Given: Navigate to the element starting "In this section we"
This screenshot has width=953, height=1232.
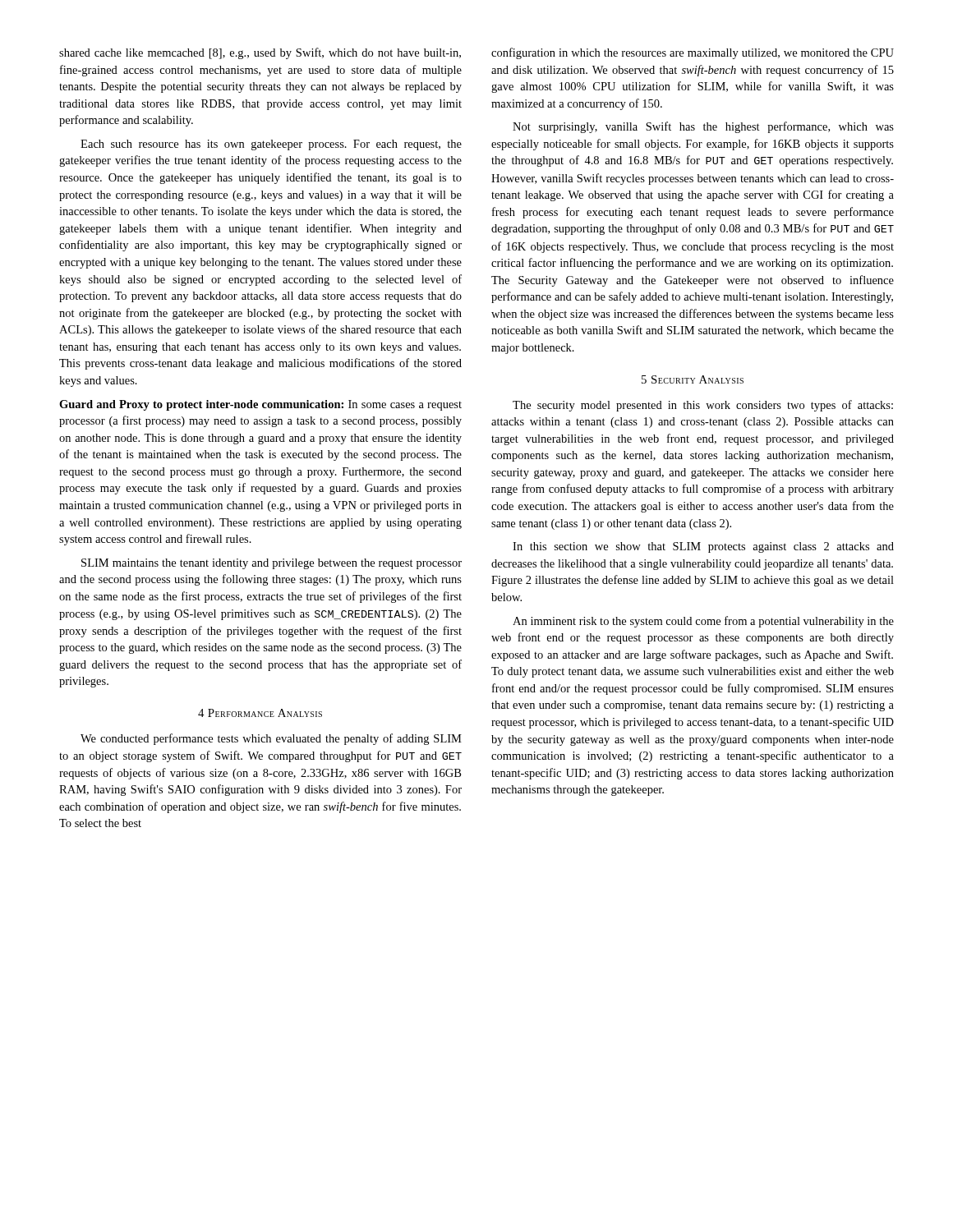Looking at the screenshot, I should (693, 572).
